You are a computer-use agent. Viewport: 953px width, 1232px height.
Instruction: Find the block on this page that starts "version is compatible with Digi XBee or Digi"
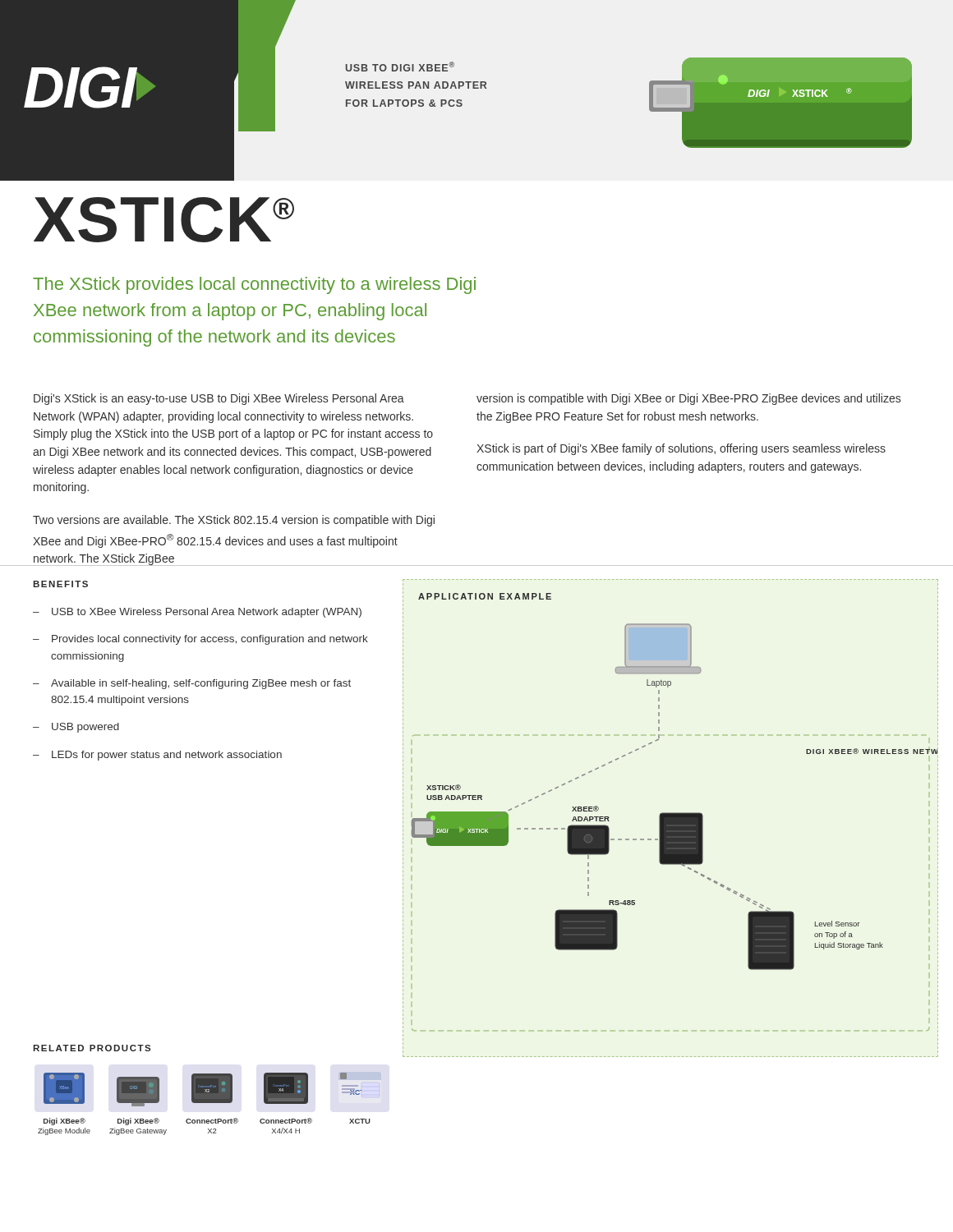(698, 433)
